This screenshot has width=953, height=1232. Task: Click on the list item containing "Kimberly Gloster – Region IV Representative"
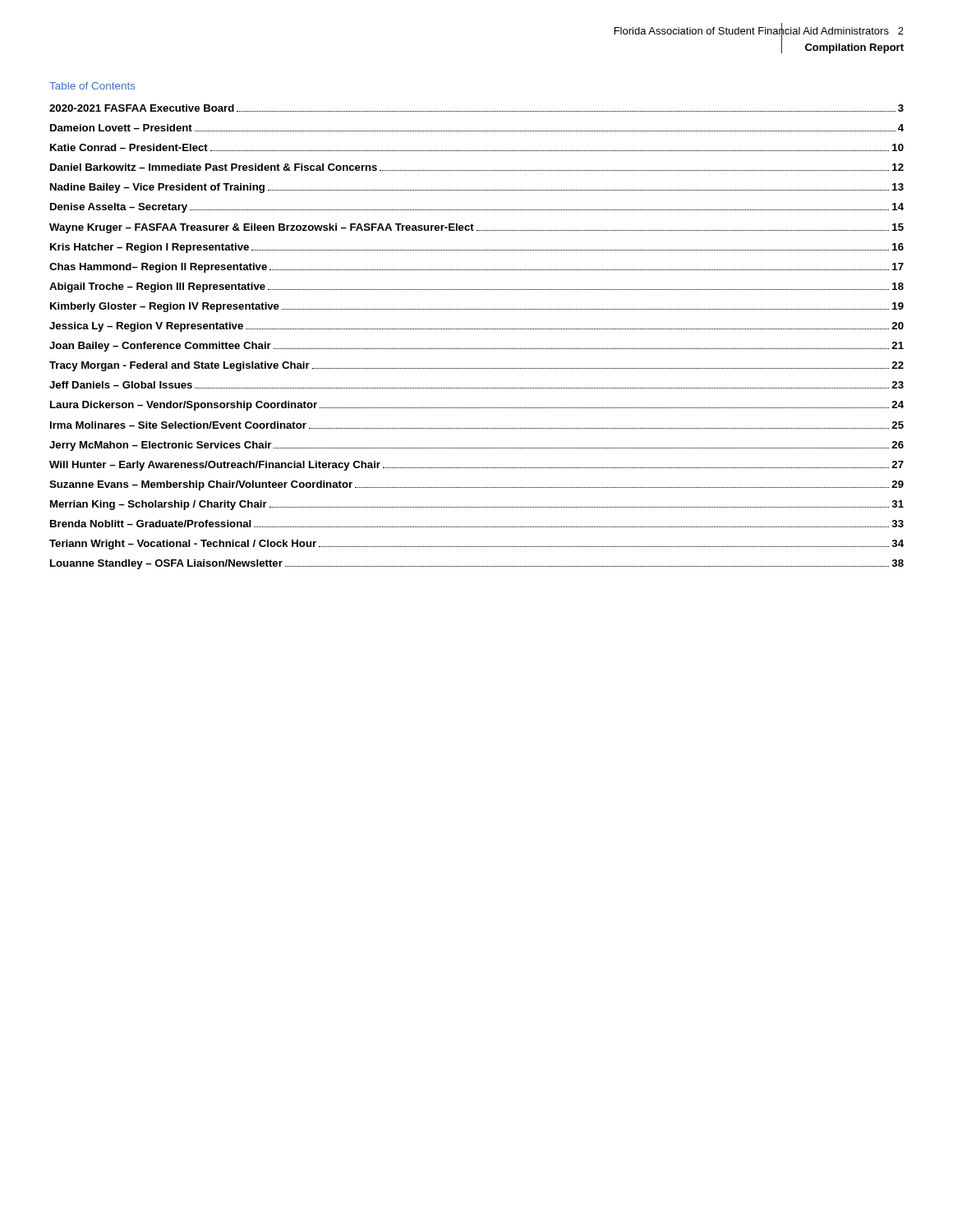(x=476, y=306)
